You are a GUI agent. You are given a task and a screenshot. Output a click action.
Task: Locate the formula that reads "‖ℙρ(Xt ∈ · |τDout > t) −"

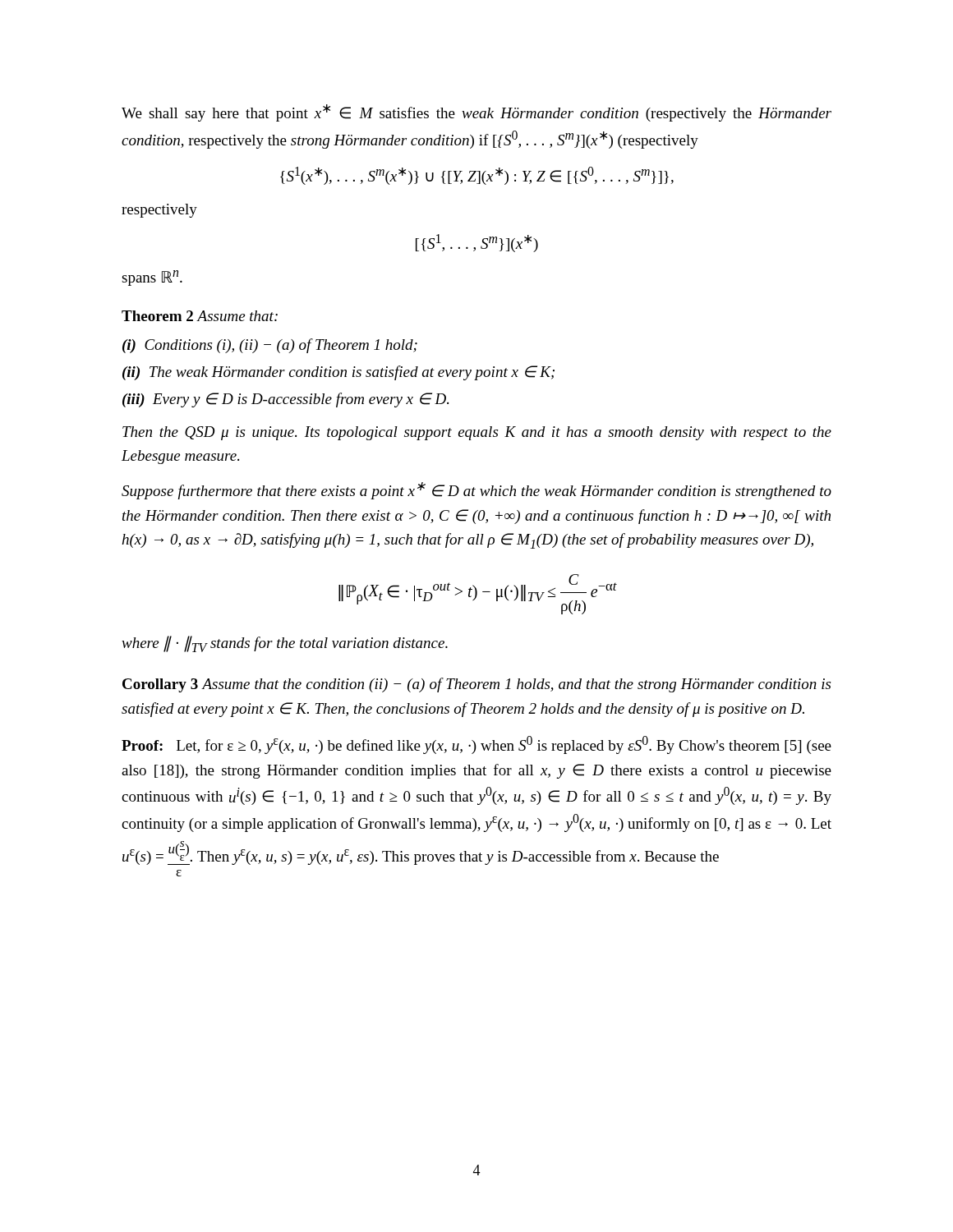[476, 593]
